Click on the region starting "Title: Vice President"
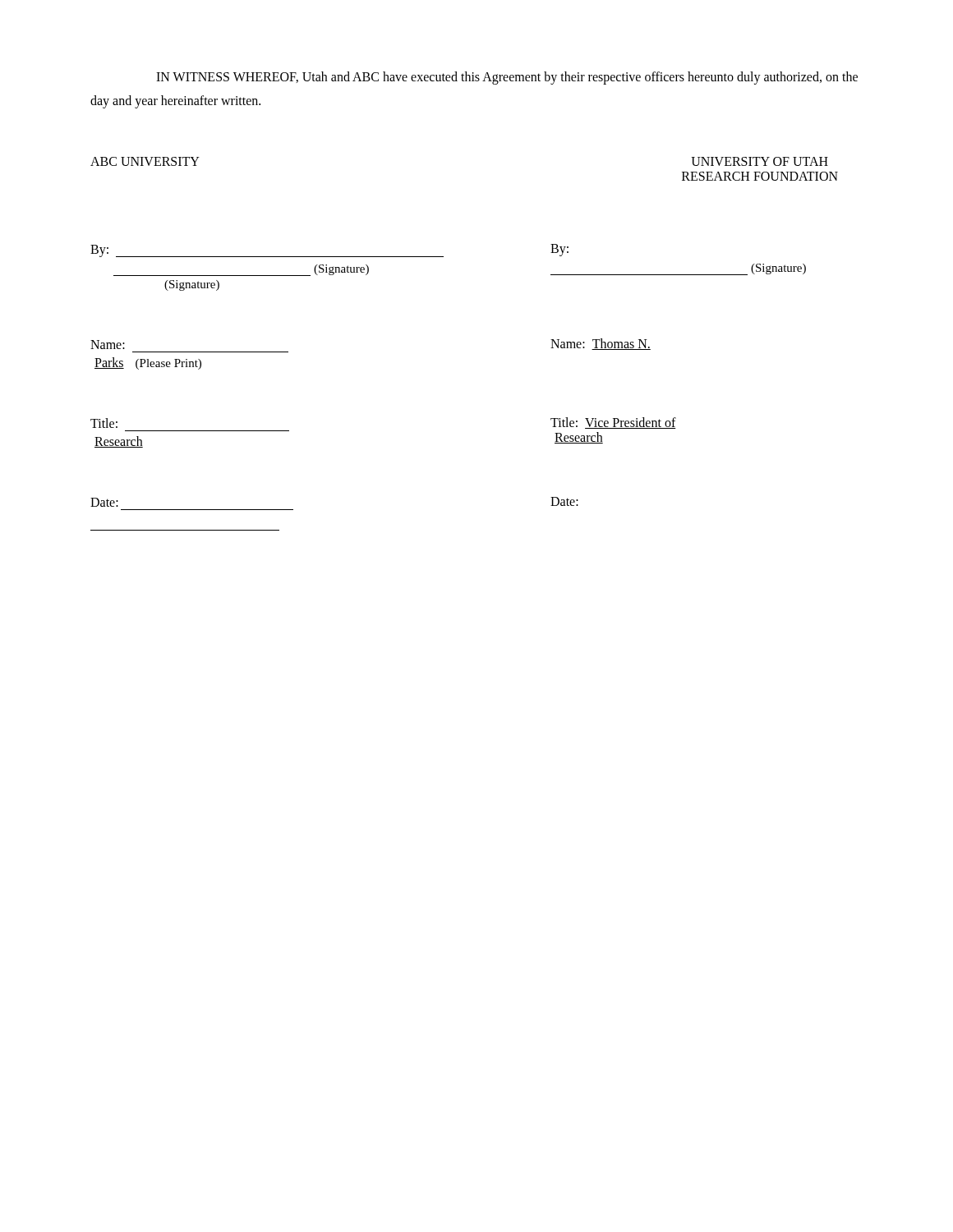 613,423
